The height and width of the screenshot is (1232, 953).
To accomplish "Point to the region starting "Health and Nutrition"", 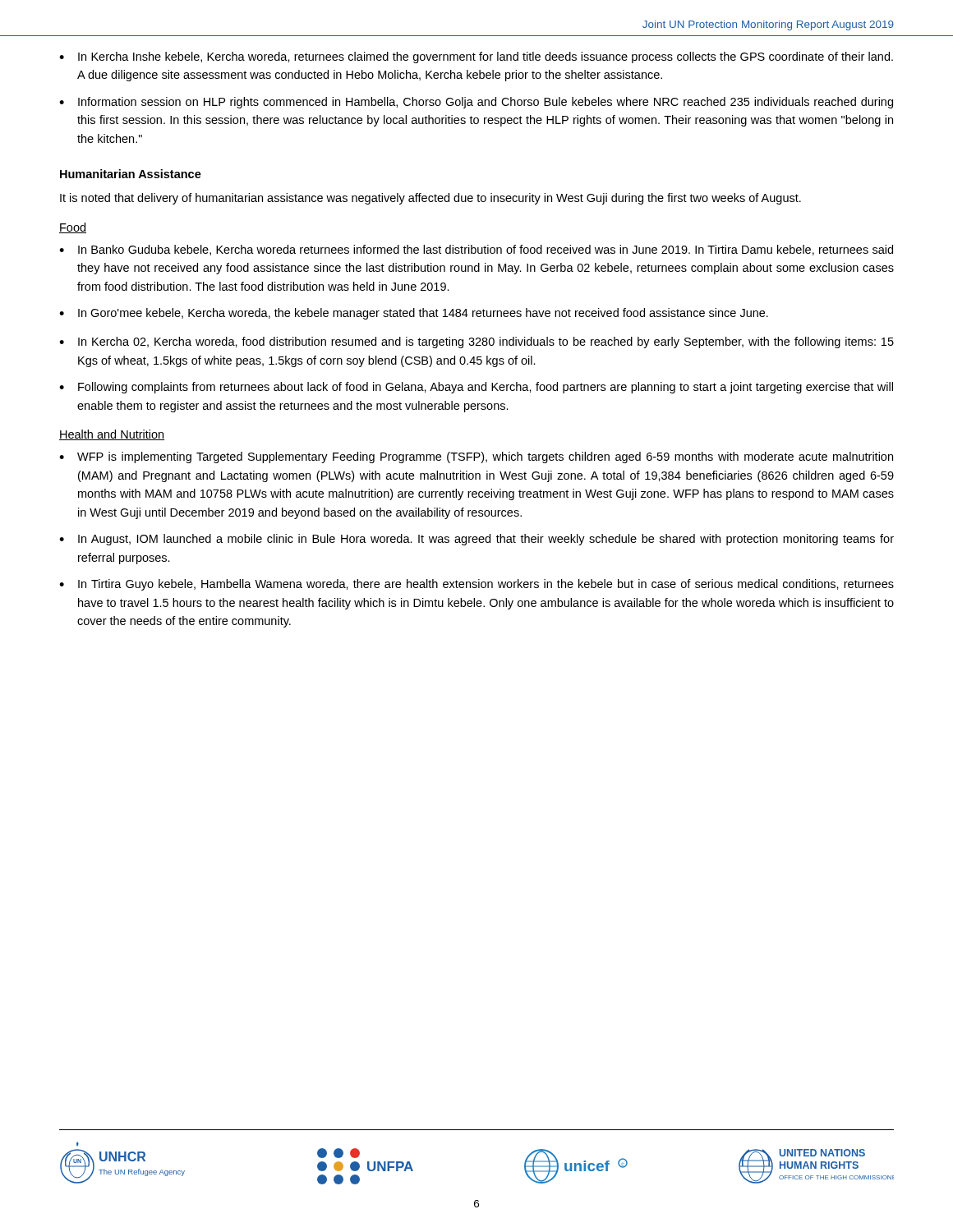I will [x=112, y=435].
